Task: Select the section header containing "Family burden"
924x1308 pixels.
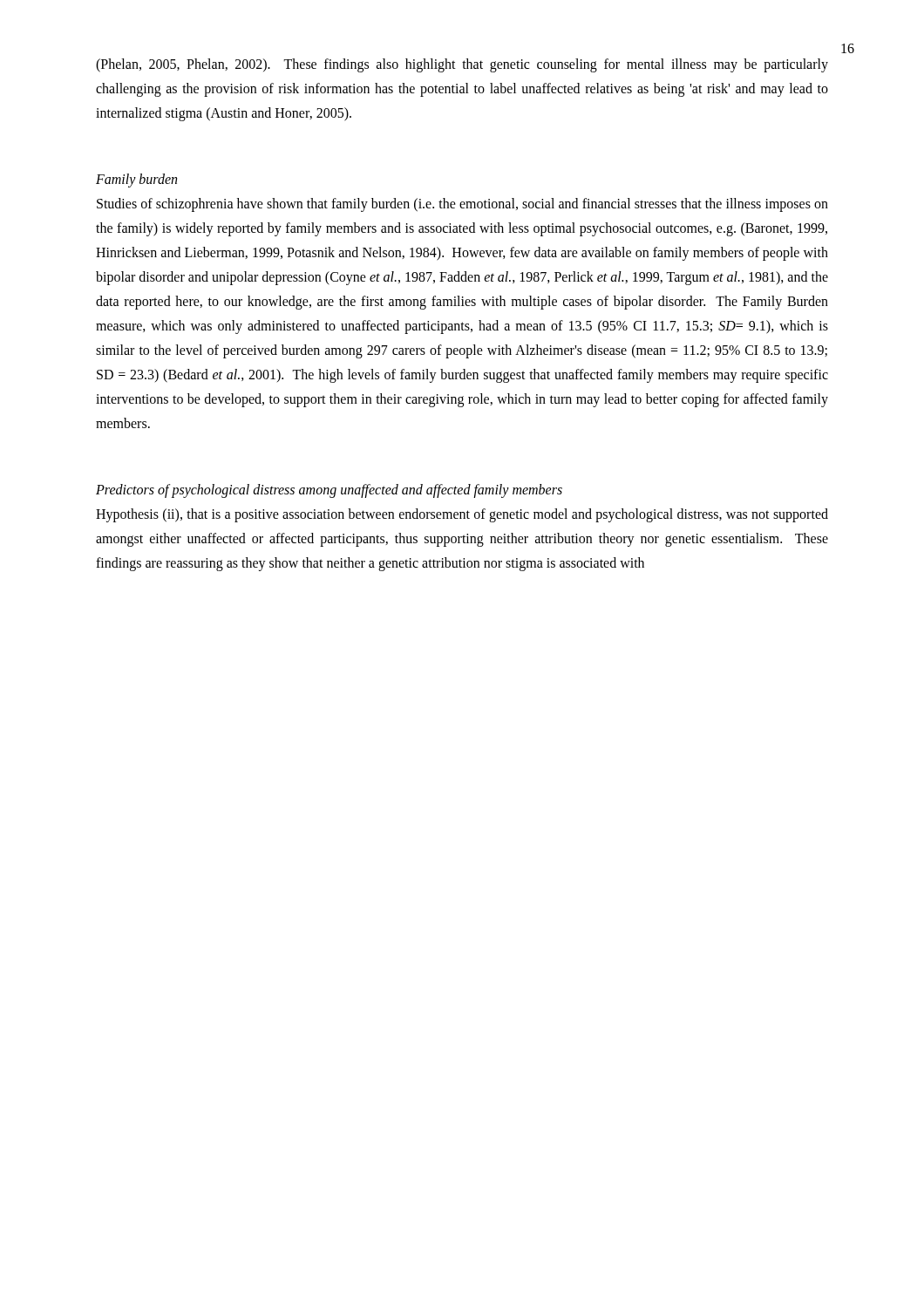Action: (136, 181)
